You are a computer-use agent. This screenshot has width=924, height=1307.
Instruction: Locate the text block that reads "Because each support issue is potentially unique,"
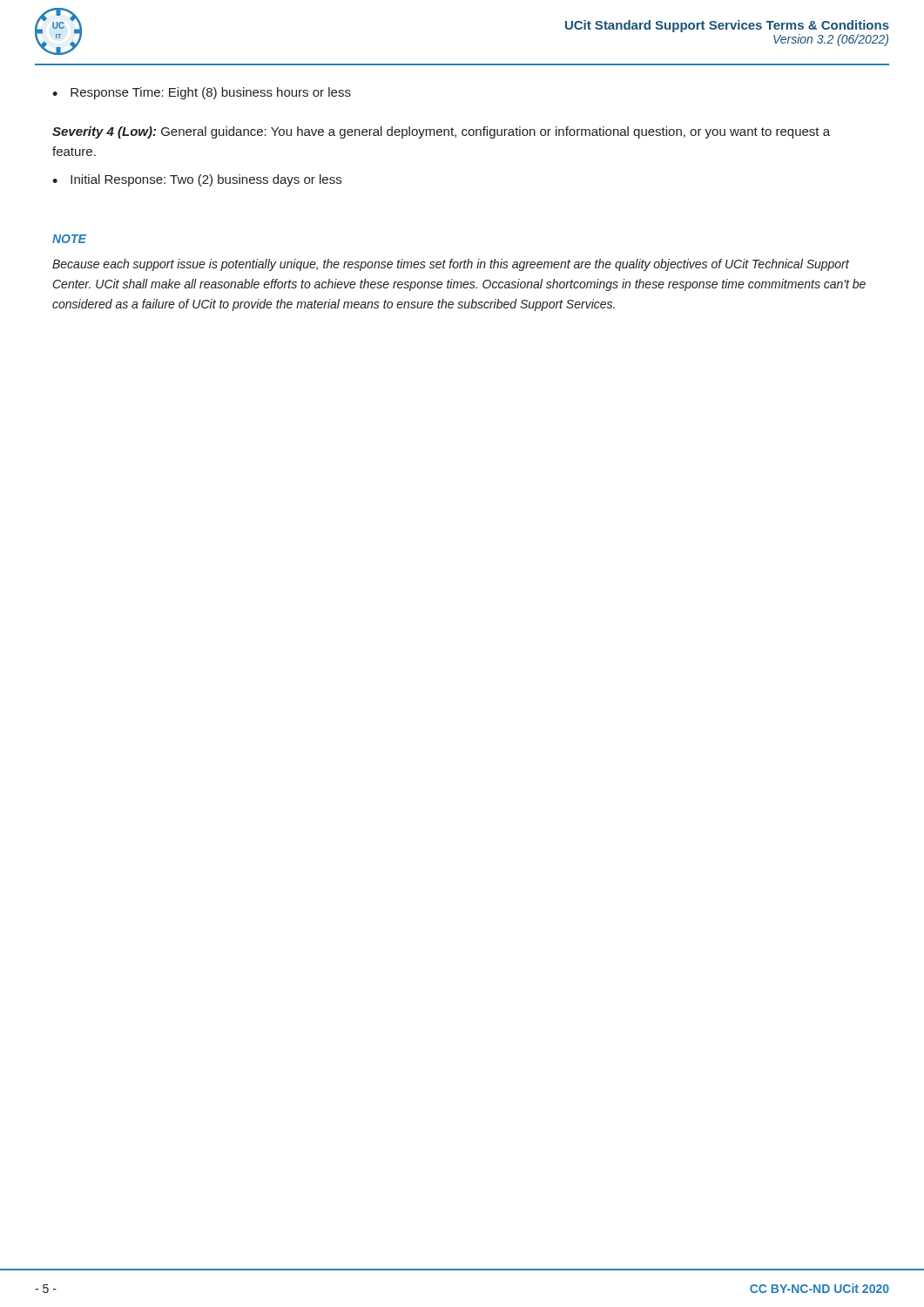click(x=459, y=284)
